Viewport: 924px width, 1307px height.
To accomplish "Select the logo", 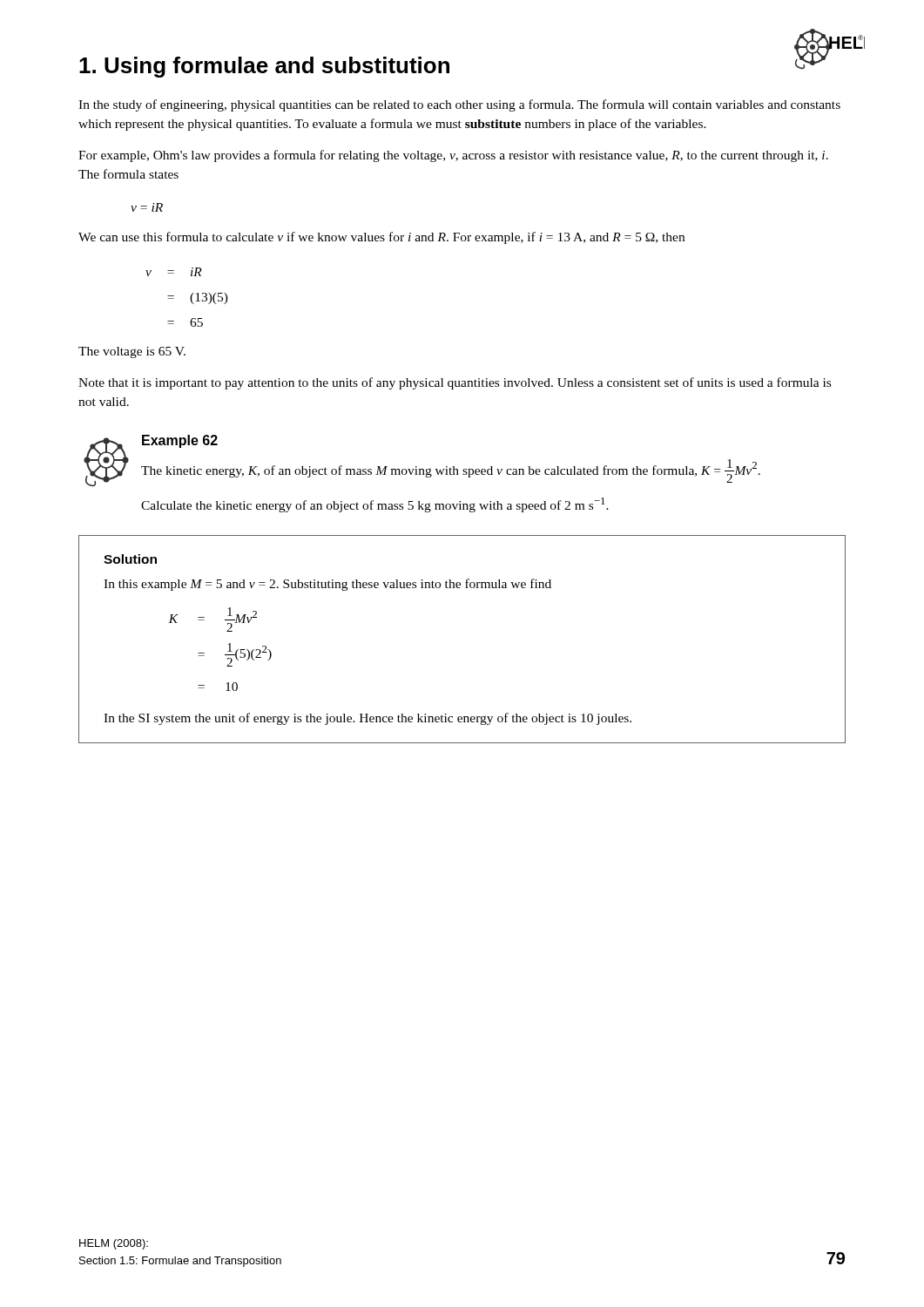I will 826,50.
